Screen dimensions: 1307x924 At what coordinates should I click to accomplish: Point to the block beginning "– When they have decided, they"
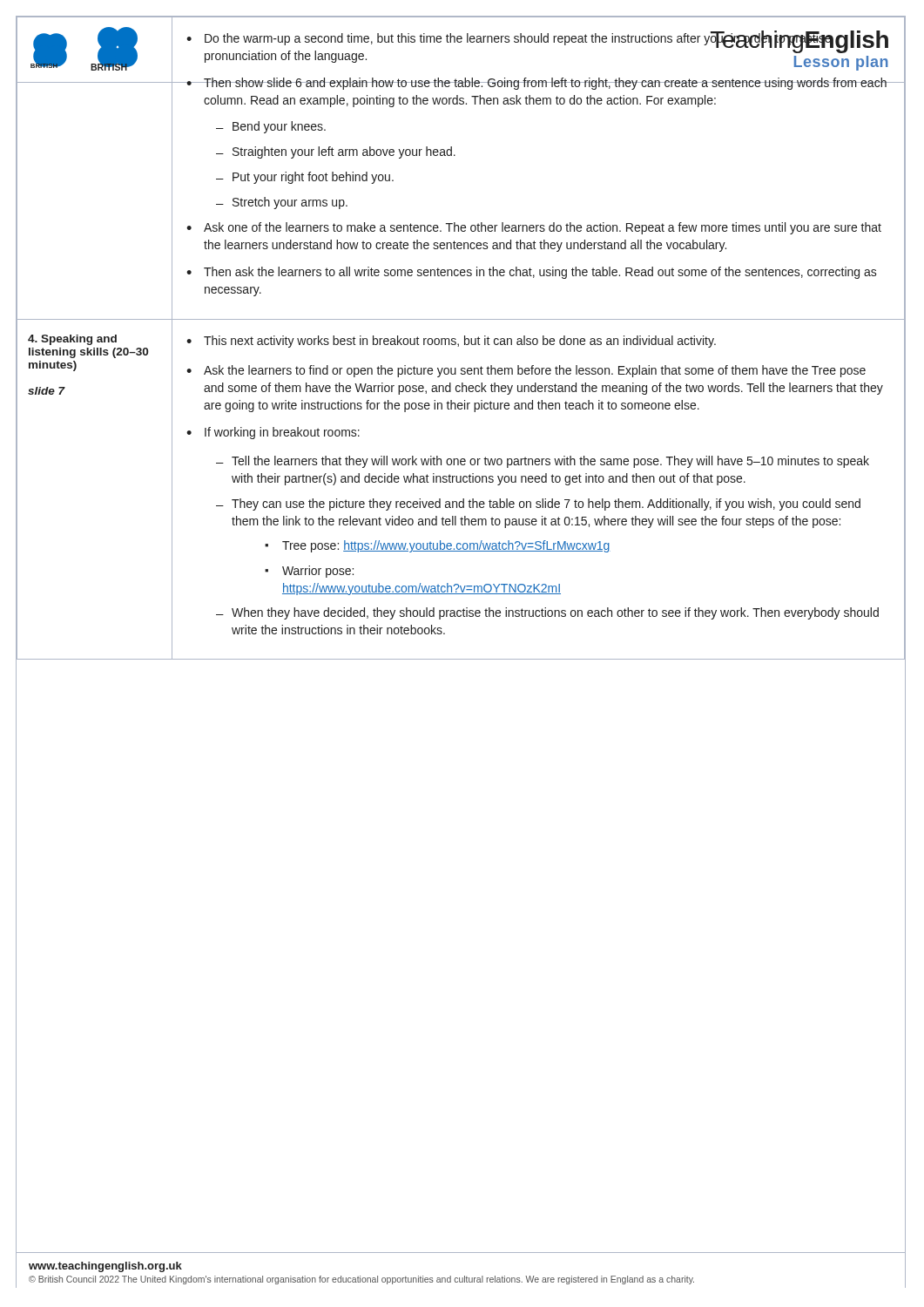click(x=552, y=622)
